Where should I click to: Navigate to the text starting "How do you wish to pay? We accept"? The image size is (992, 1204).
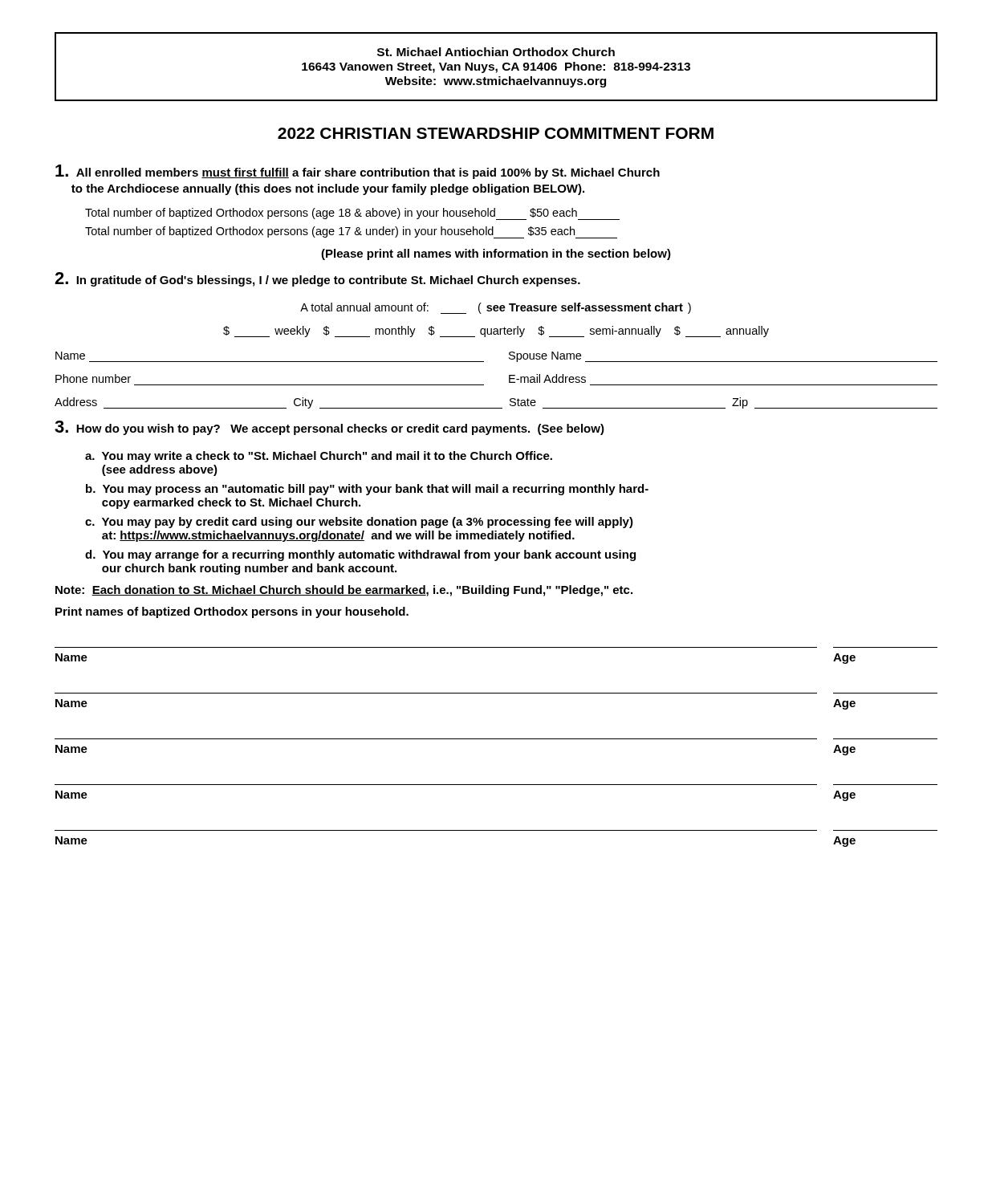329,427
